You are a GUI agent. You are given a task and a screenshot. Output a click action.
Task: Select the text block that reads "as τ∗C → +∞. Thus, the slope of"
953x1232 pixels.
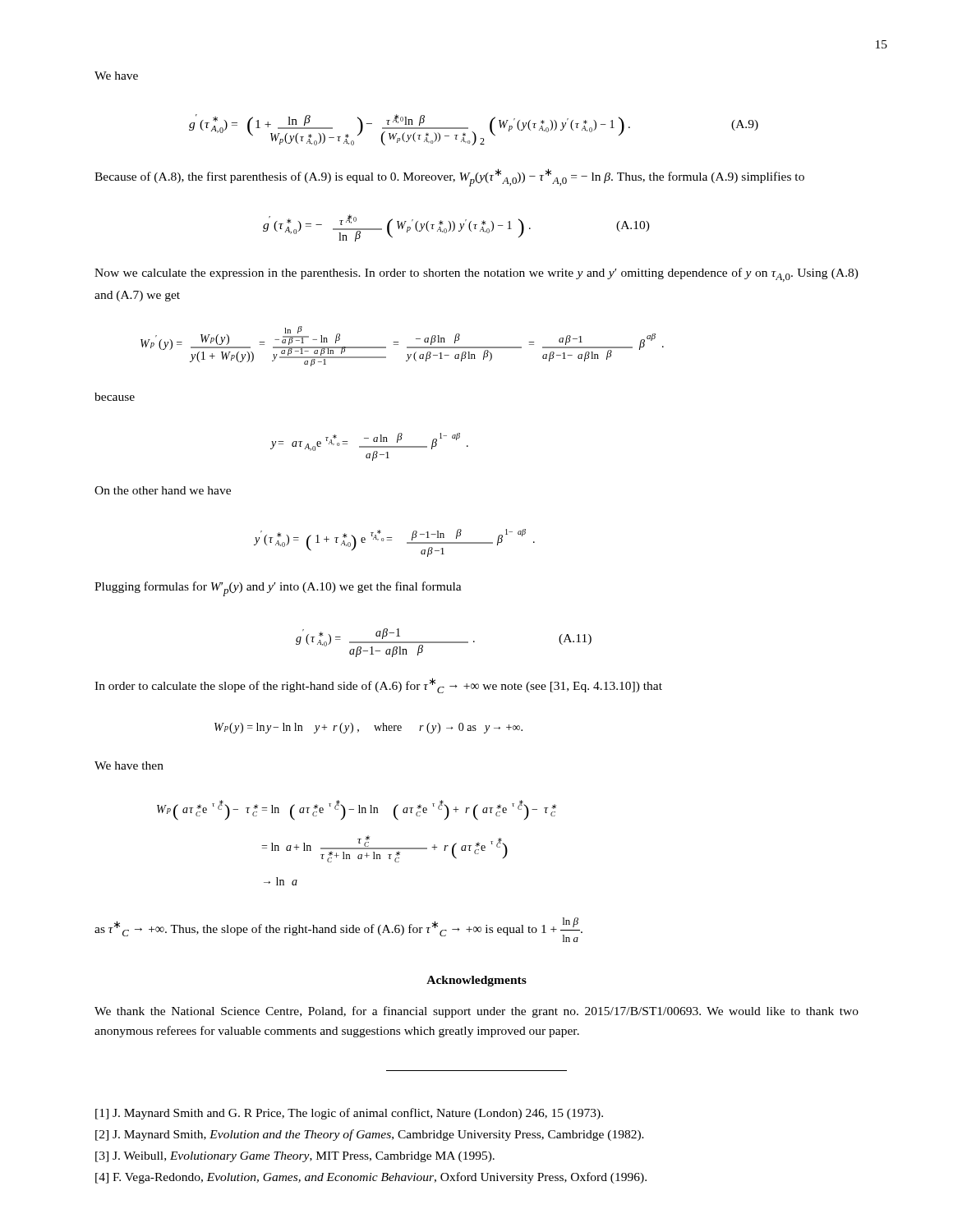(339, 930)
